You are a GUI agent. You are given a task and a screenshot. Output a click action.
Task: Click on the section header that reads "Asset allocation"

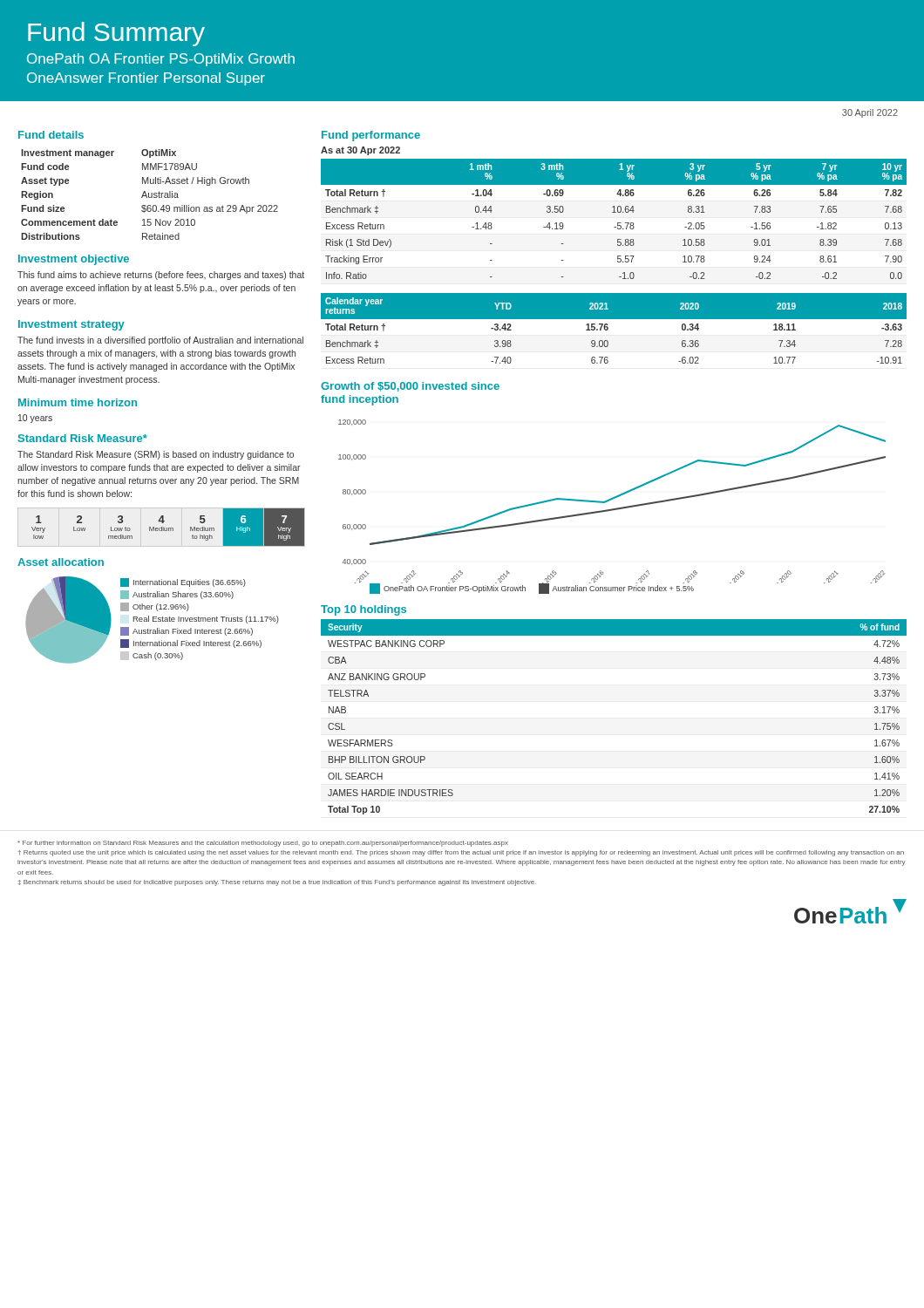tap(61, 562)
